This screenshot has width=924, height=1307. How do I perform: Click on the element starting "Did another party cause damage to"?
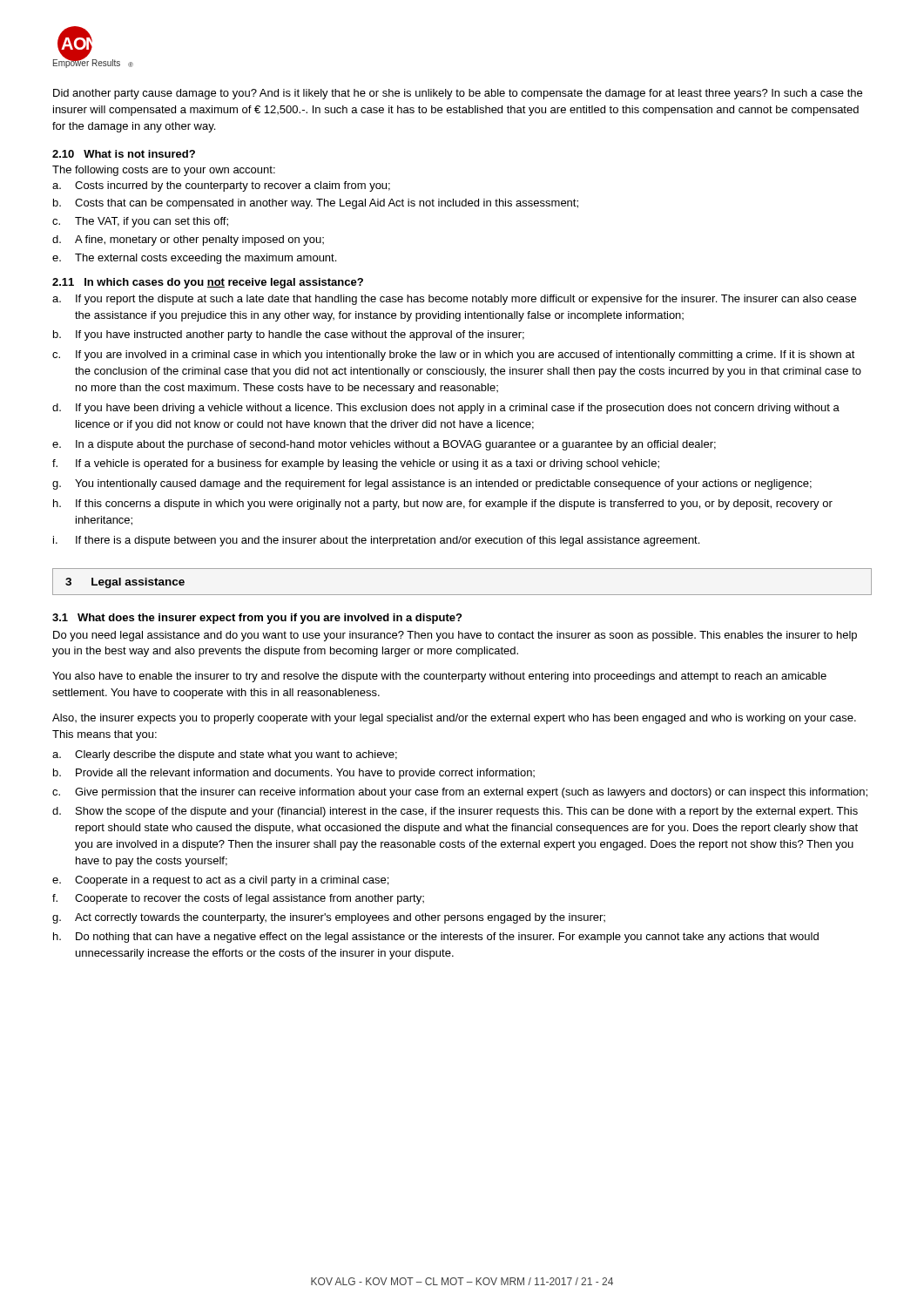tap(458, 109)
